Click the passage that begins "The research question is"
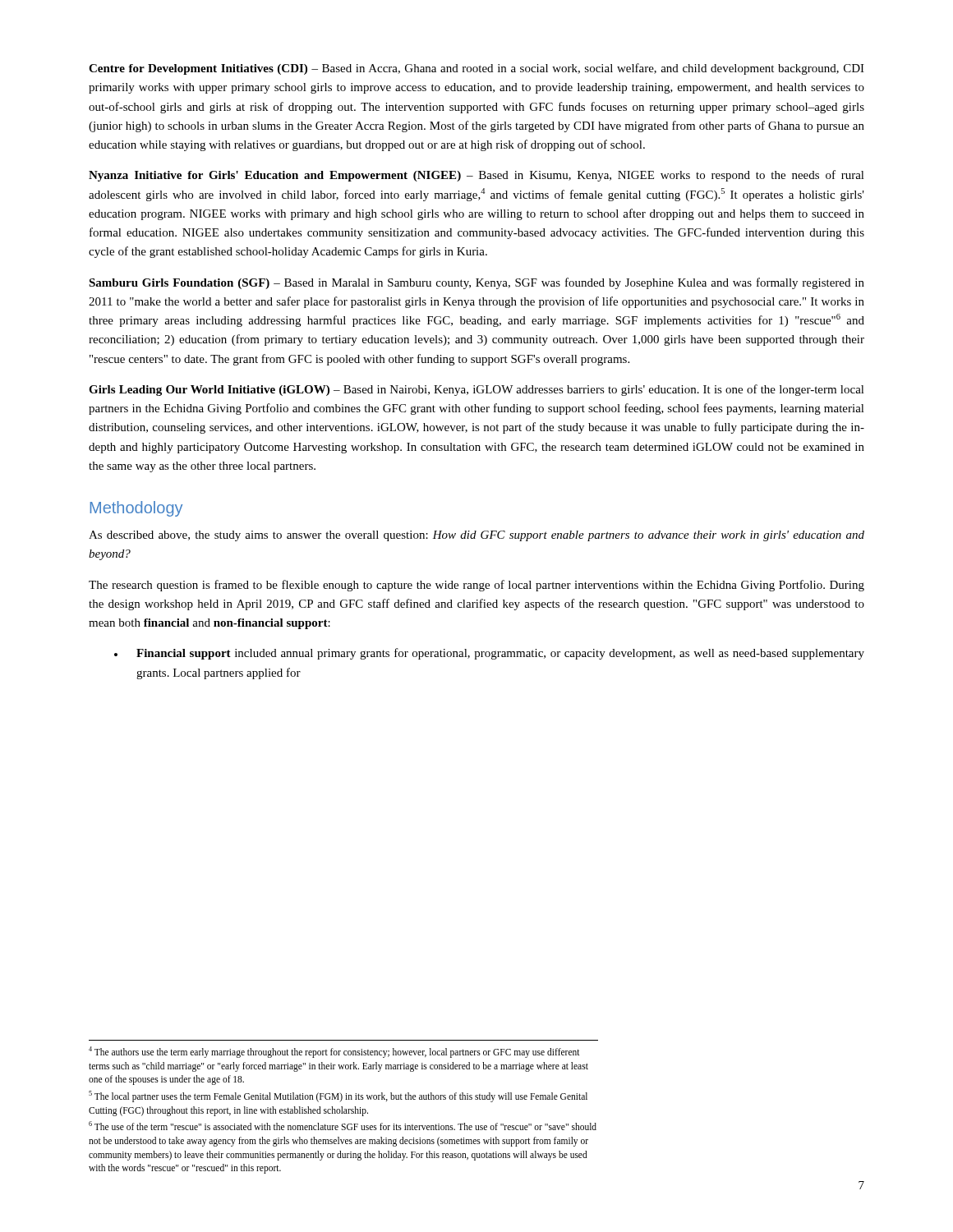Image resolution: width=953 pixels, height=1232 pixels. 476,604
